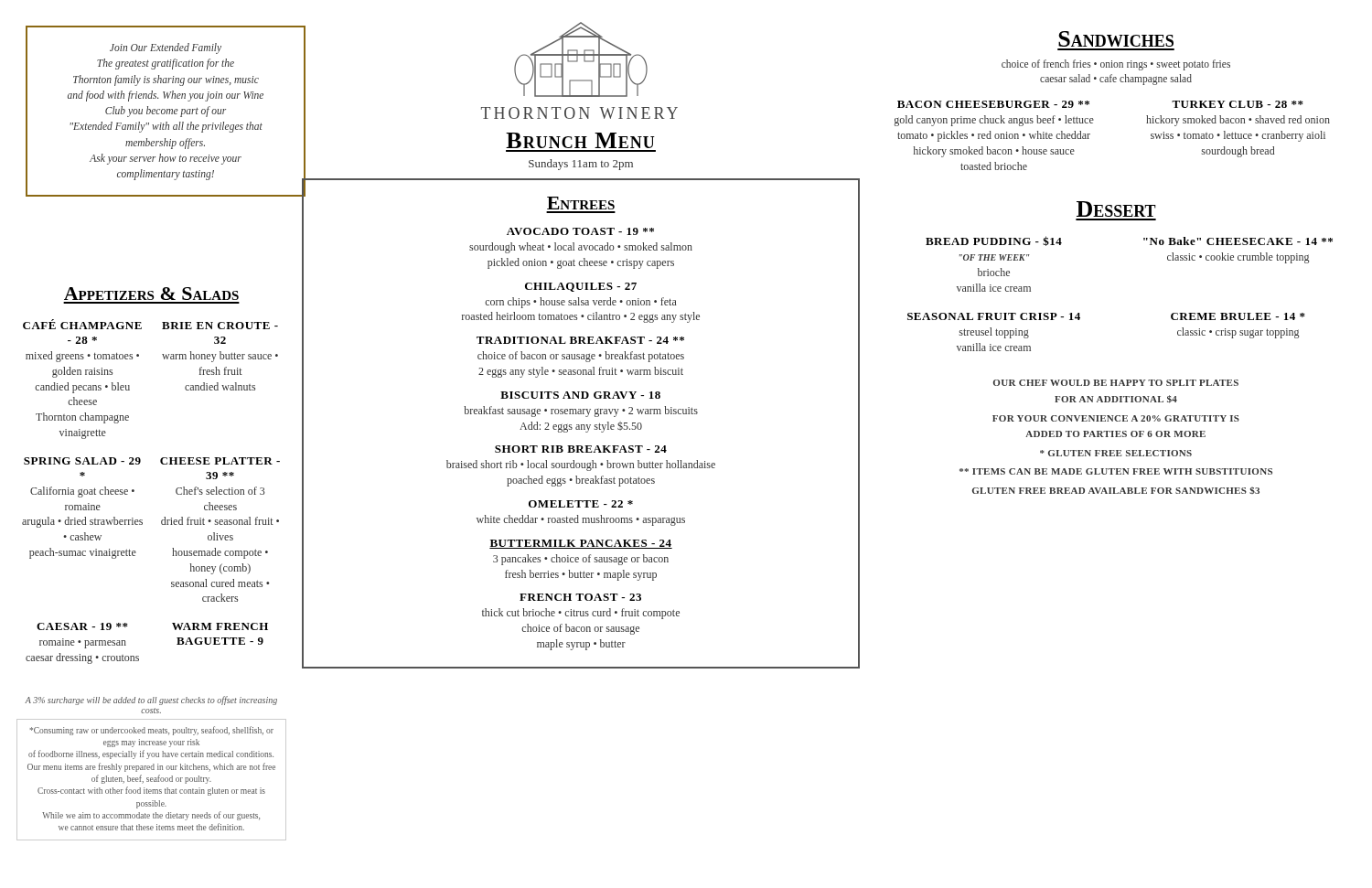
Task: Click the passage that begins "AVOCADO TOAST - 19 ** sourdough wheat •"
Action: [x=581, y=247]
